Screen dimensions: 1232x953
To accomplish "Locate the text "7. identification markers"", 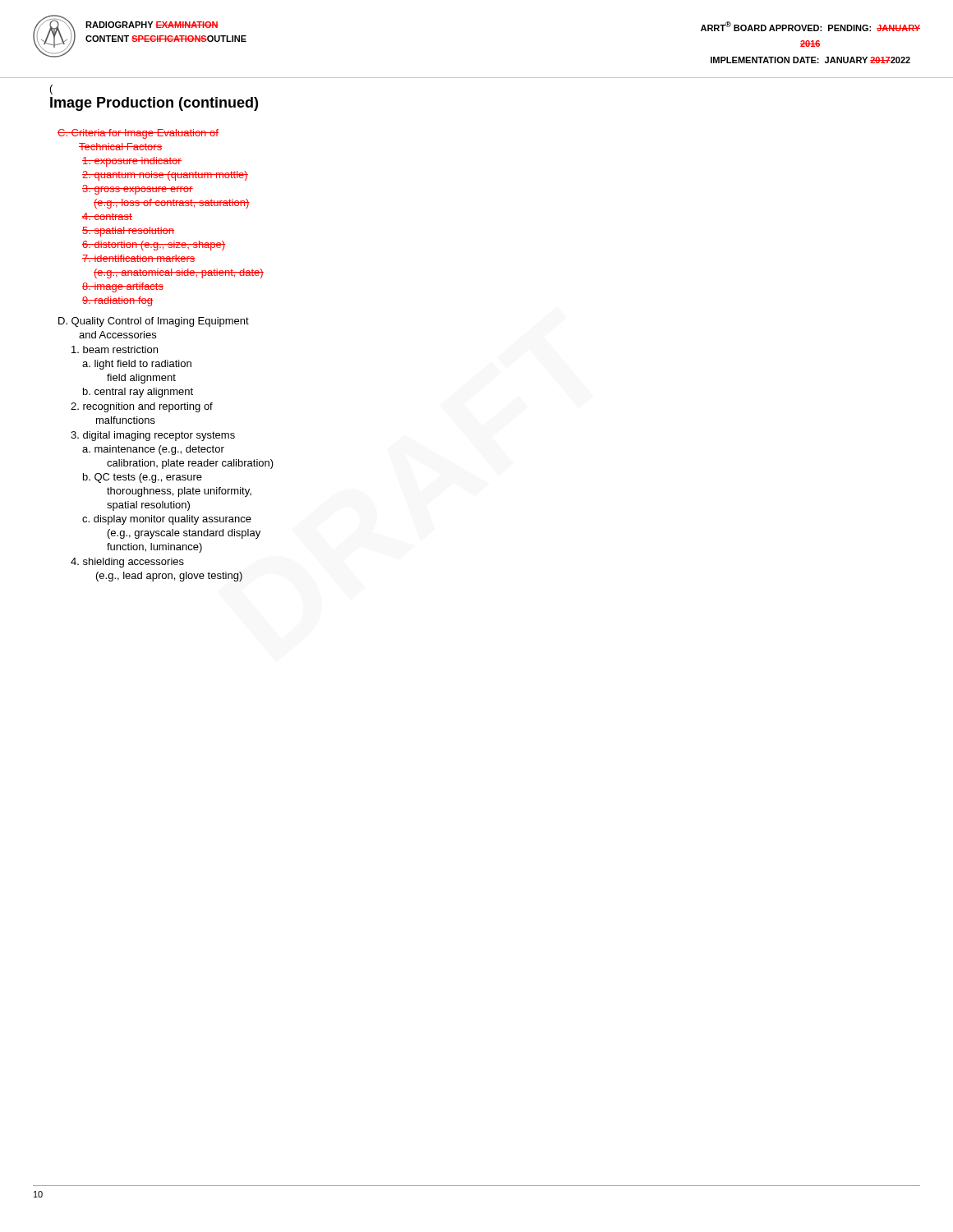I will click(139, 258).
